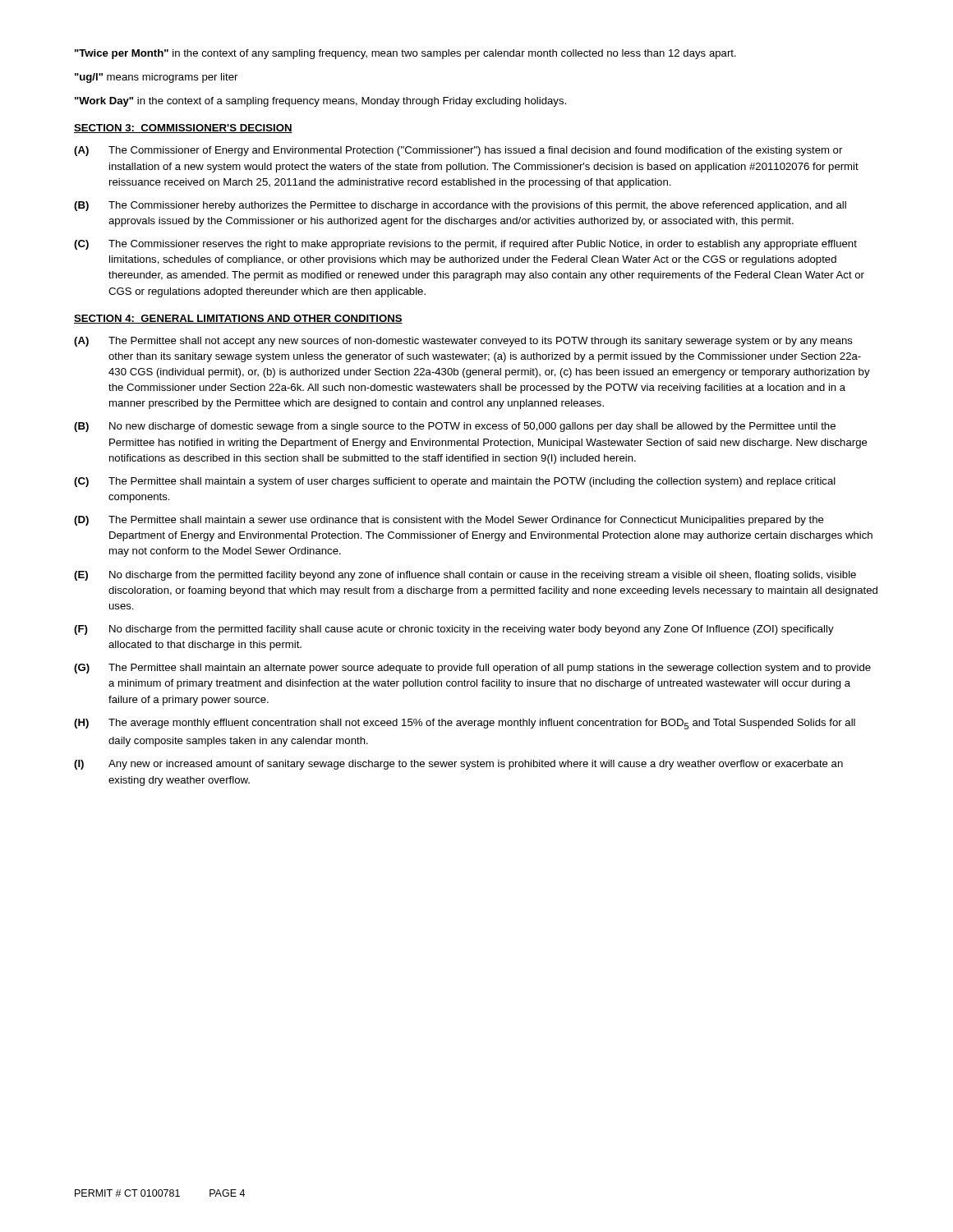
Task: Point to the text starting "(F) No discharge from the permitted facility"
Action: 476,637
